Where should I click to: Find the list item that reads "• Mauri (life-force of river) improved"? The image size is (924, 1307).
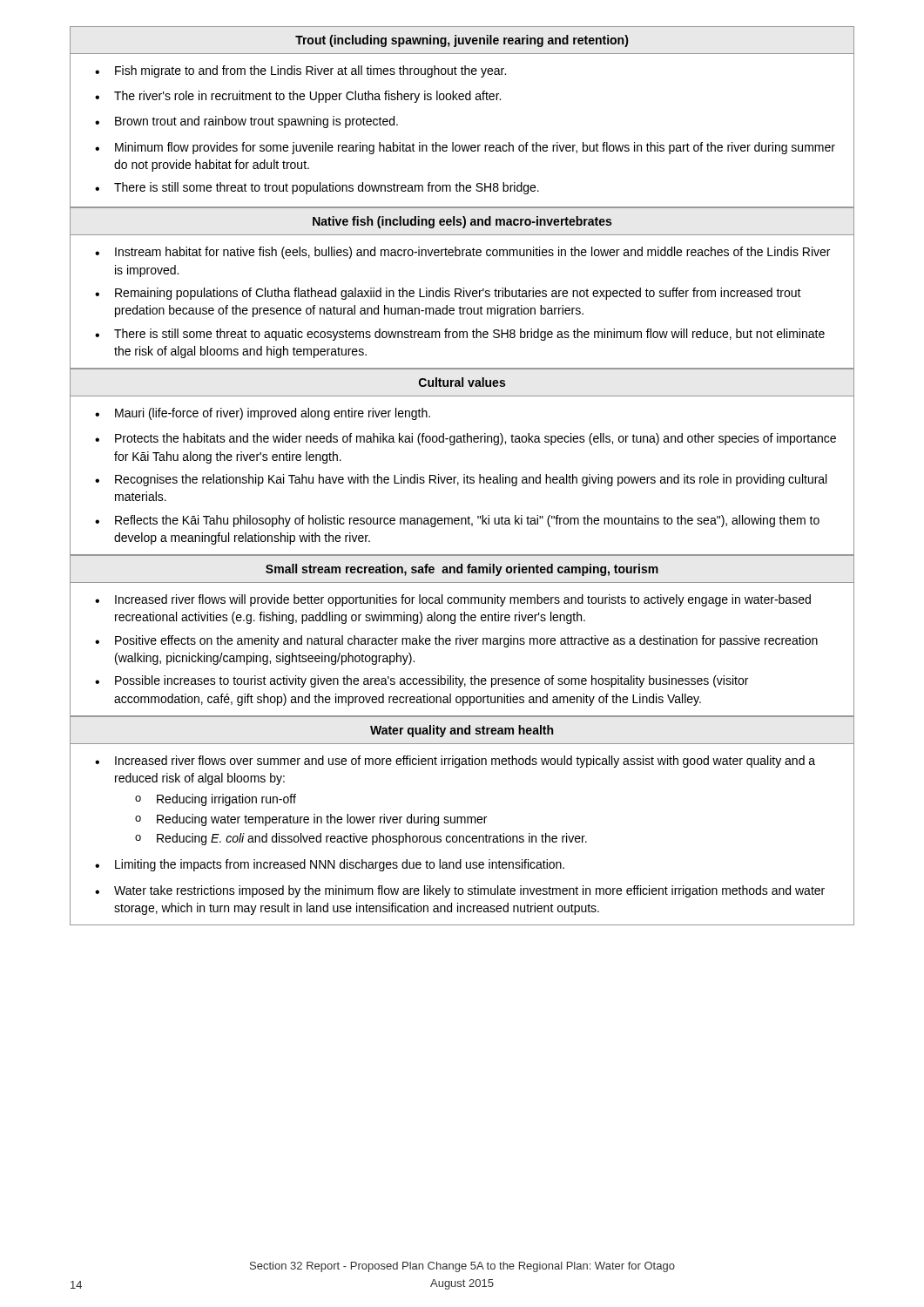[x=263, y=414]
